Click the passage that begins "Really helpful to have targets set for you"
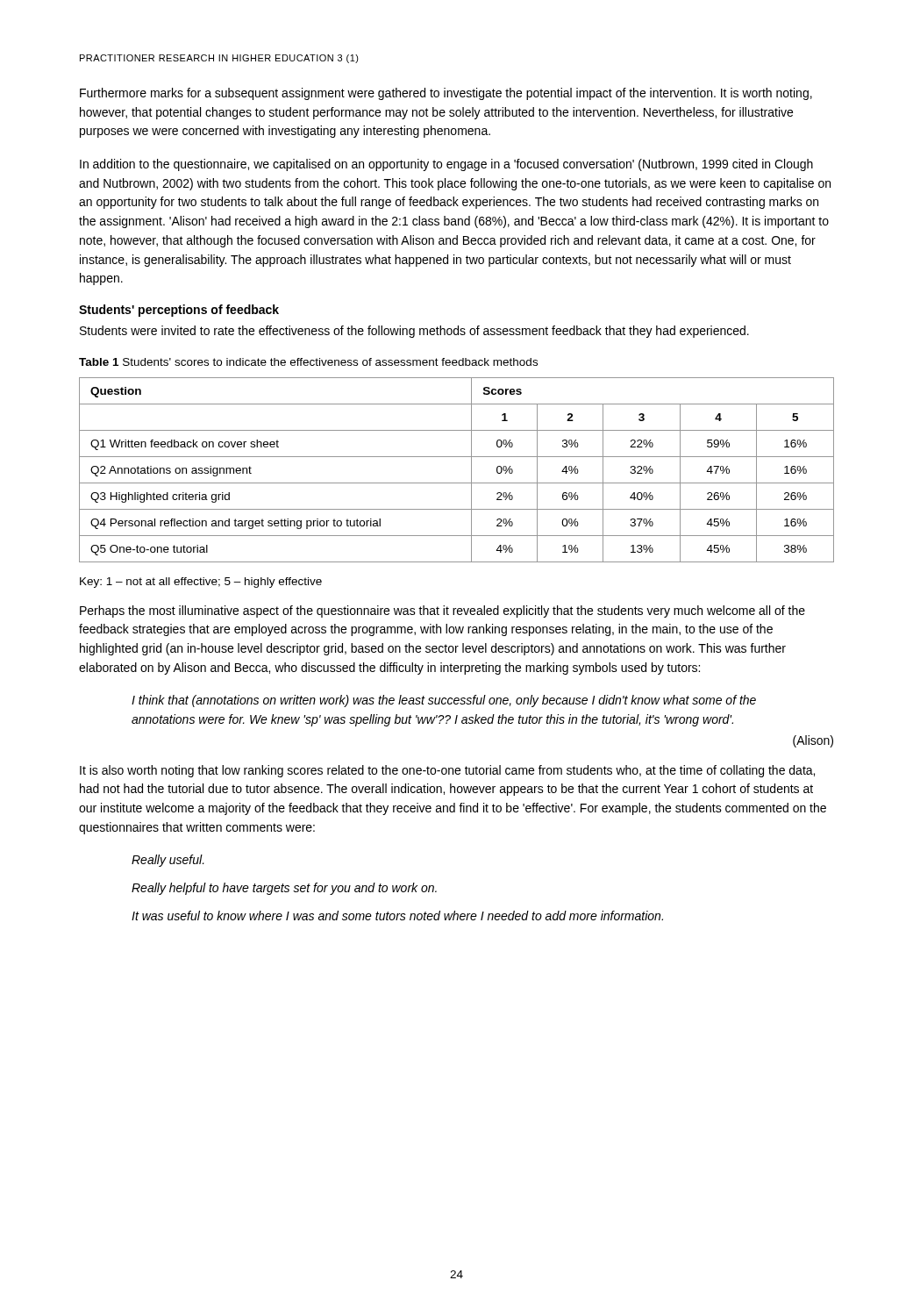 coord(285,888)
